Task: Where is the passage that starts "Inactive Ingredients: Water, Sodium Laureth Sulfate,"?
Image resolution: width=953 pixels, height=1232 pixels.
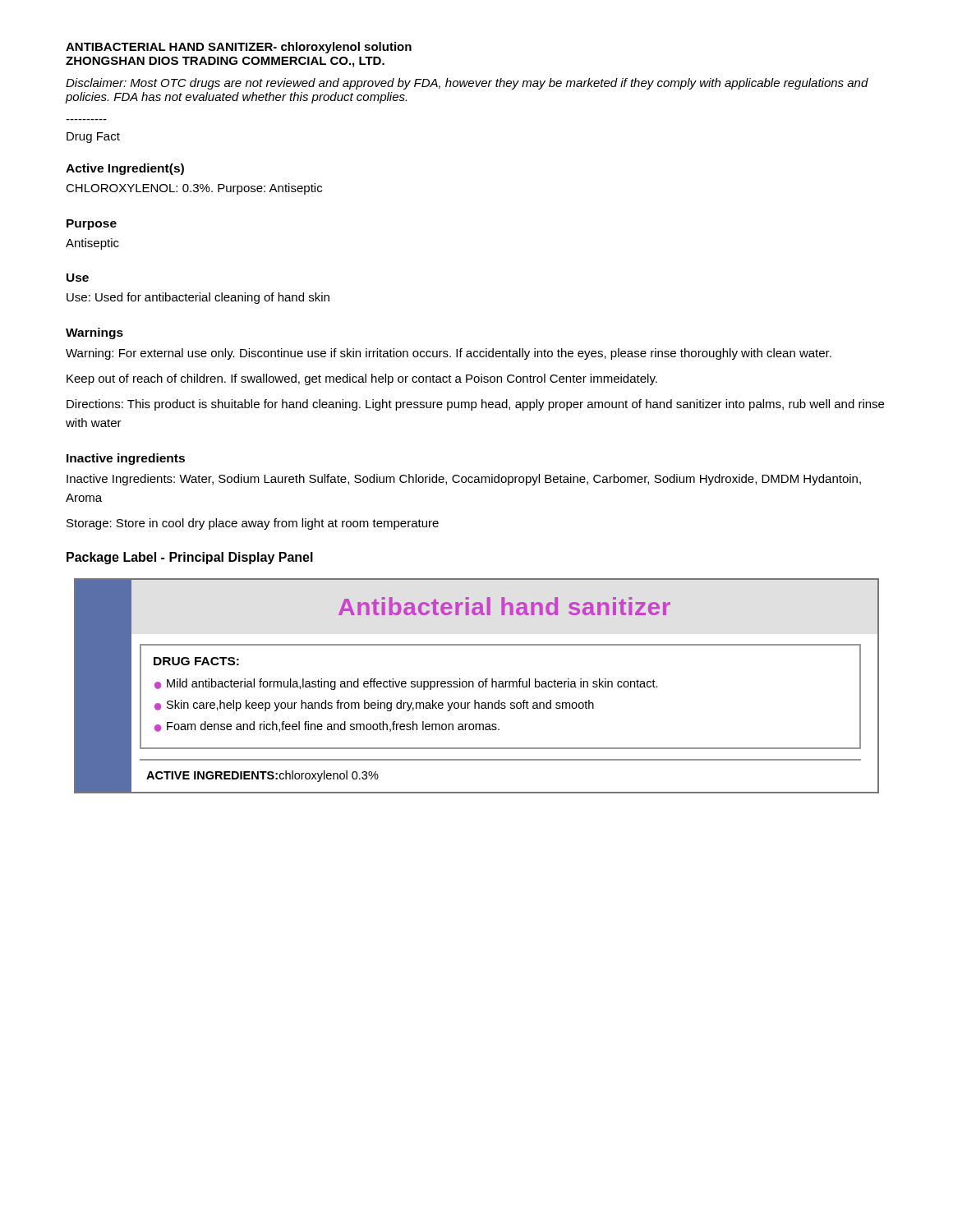Action: [464, 488]
